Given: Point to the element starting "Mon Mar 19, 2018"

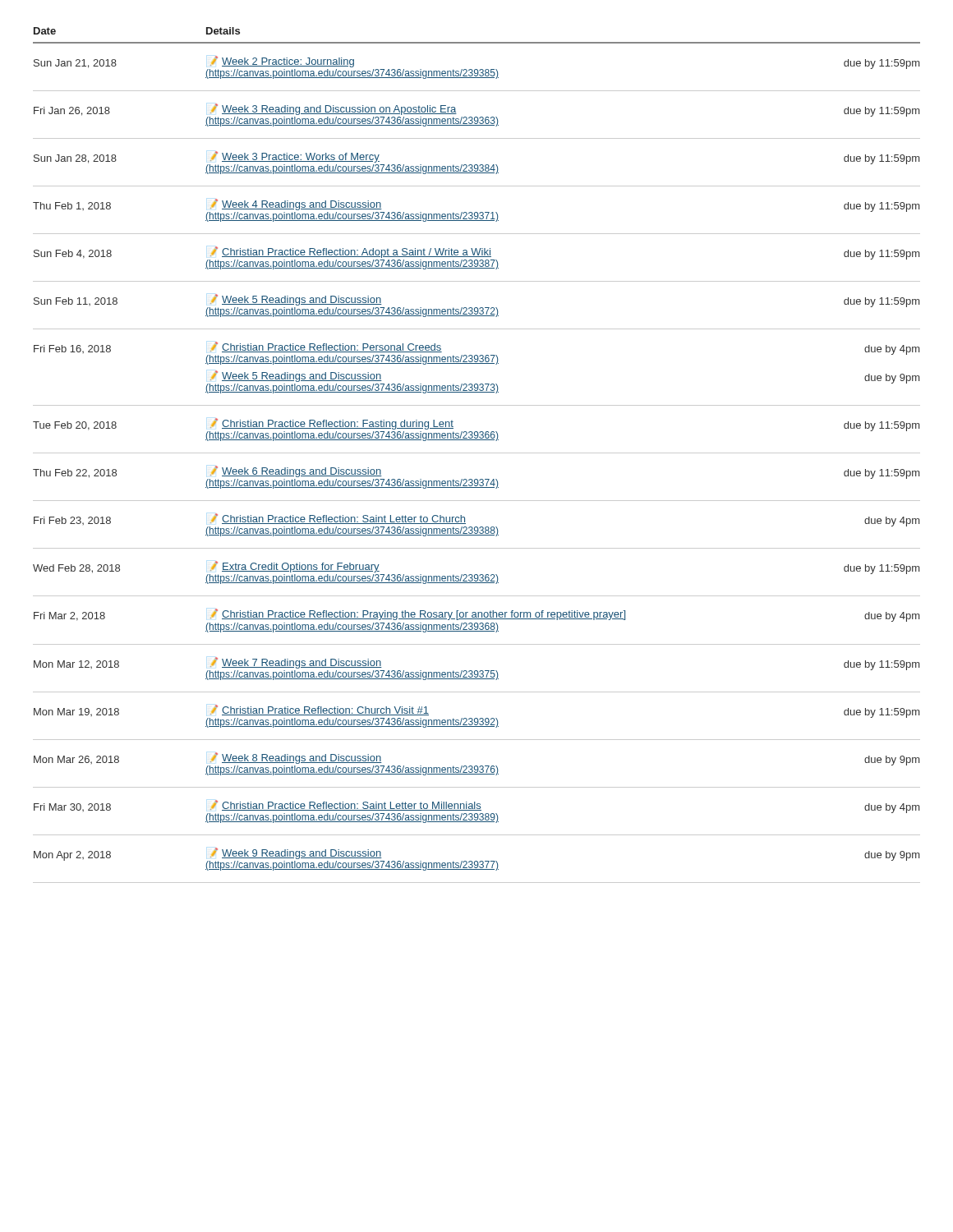Looking at the screenshot, I should point(476,716).
